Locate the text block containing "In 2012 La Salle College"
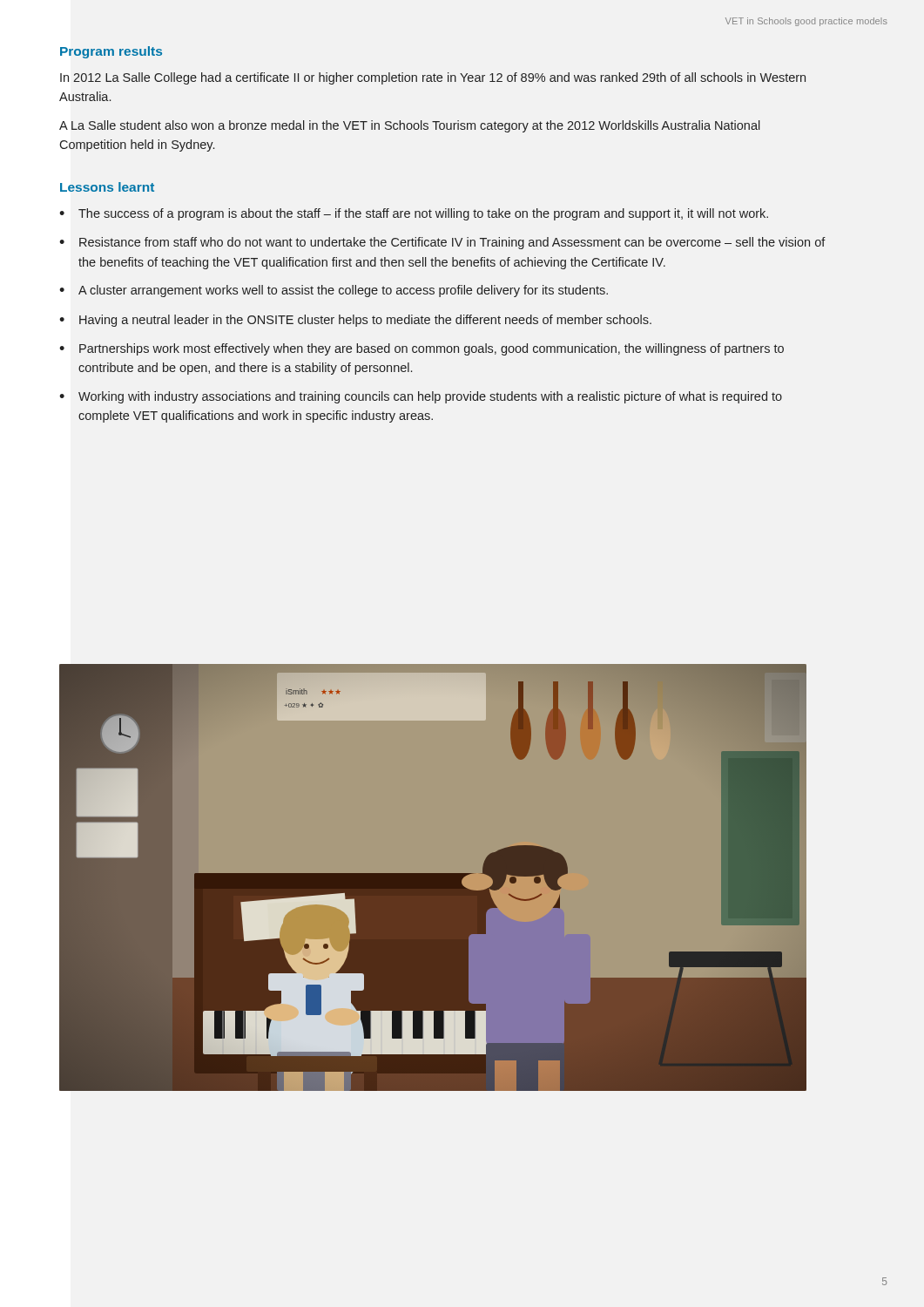The width and height of the screenshot is (924, 1307). [433, 87]
